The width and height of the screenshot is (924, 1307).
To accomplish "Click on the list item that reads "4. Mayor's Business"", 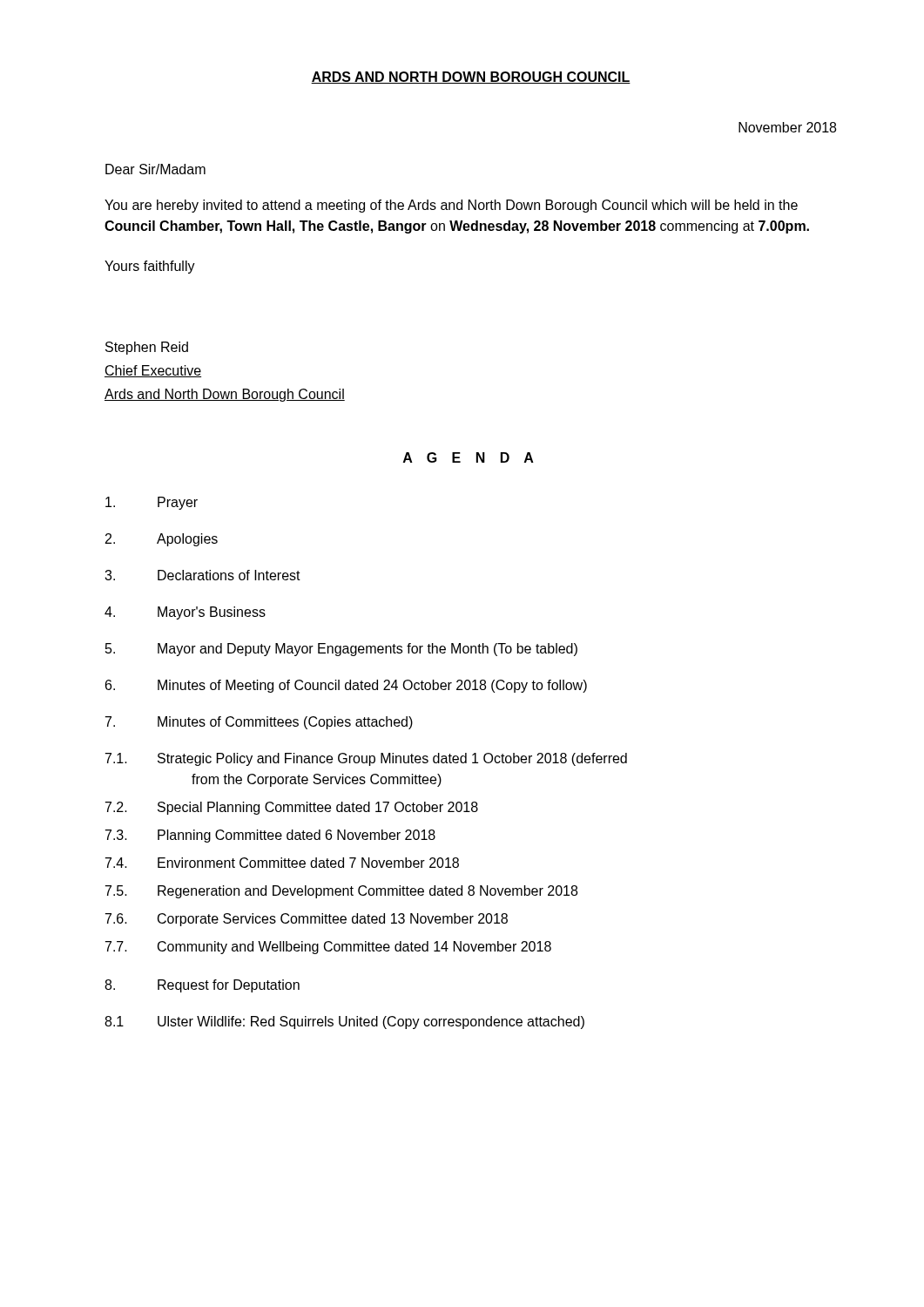I will 185,613.
